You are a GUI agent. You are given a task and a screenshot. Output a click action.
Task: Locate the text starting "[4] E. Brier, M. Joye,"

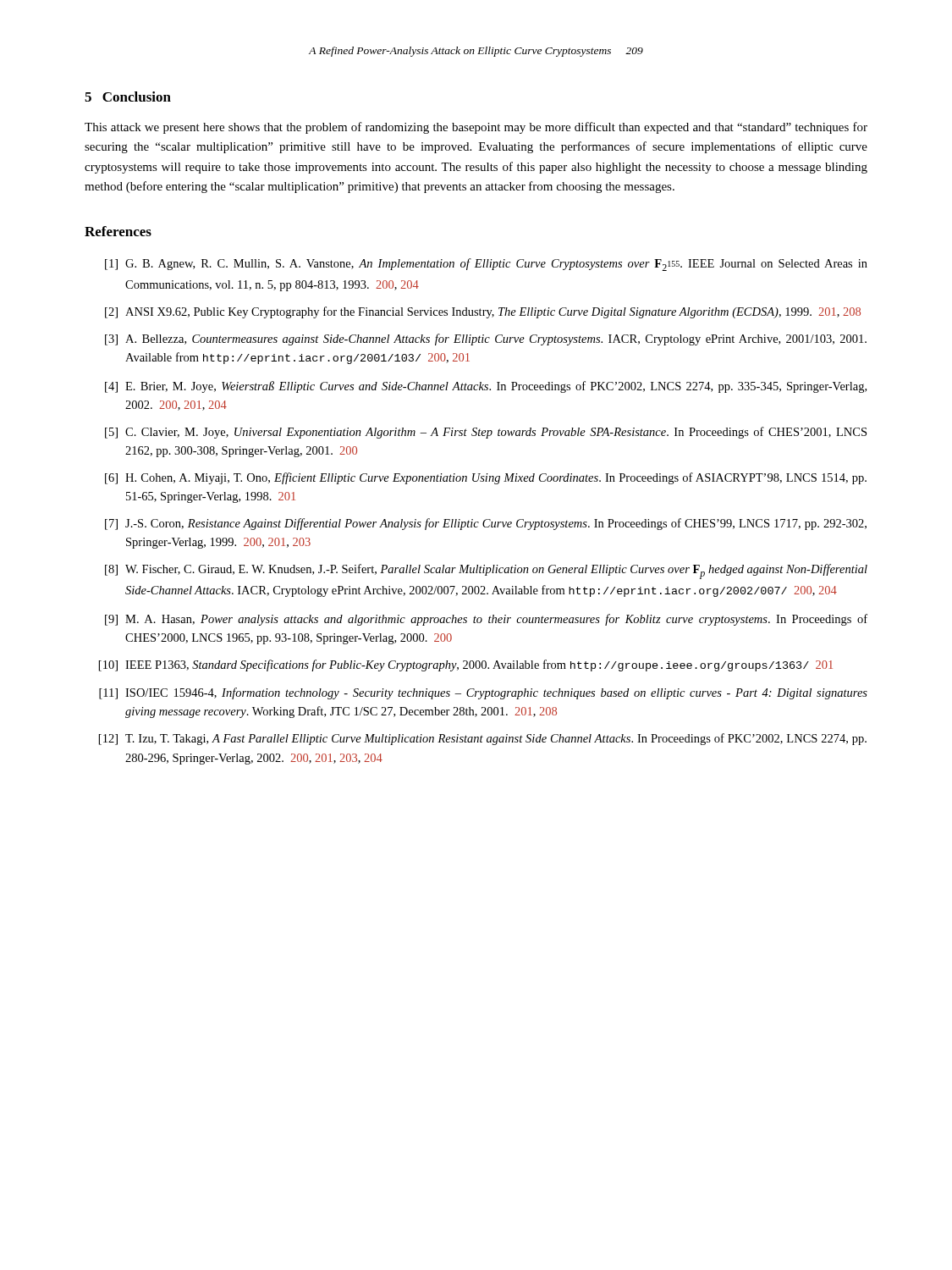(x=476, y=395)
